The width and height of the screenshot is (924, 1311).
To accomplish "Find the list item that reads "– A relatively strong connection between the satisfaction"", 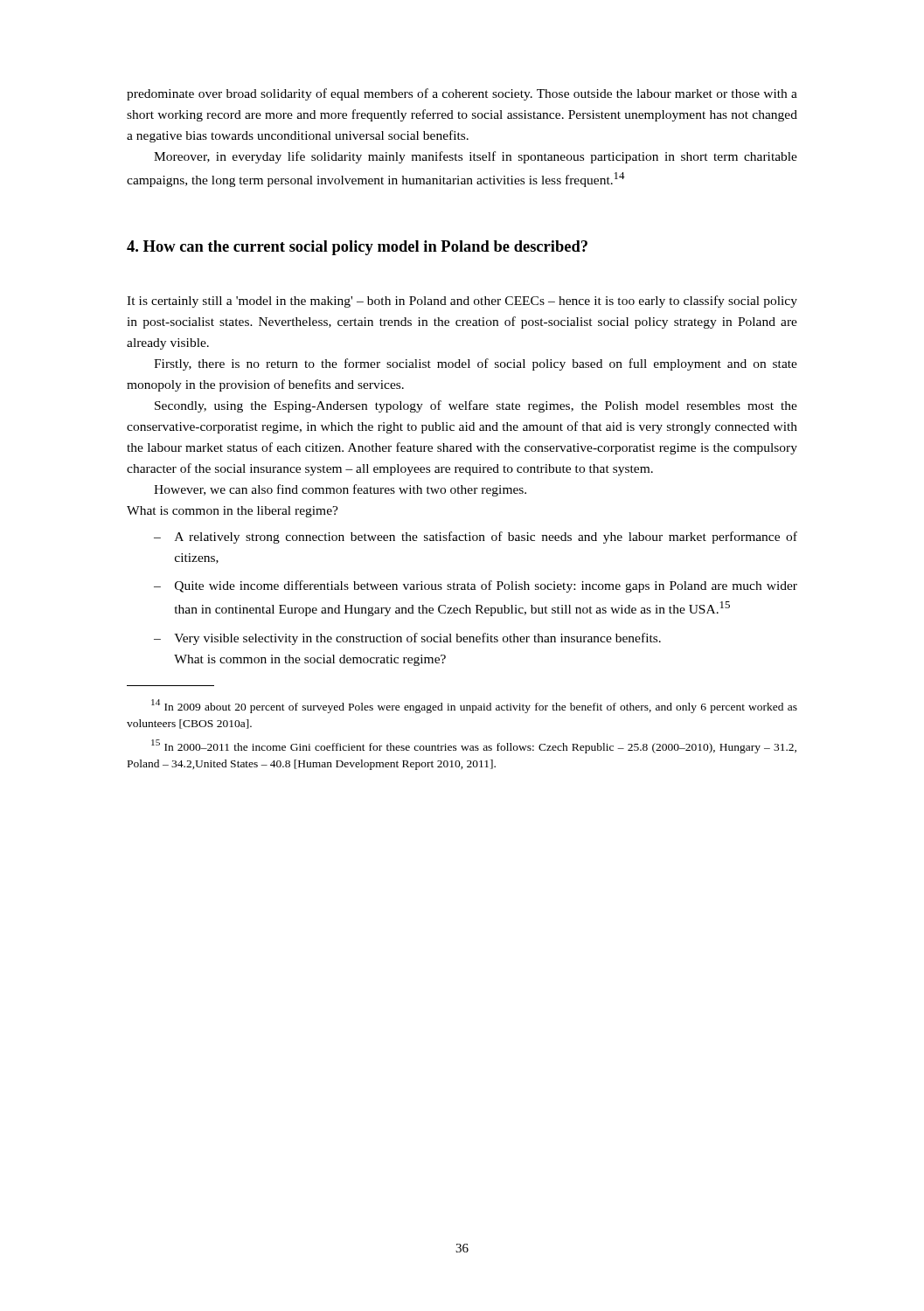I will [x=476, y=547].
